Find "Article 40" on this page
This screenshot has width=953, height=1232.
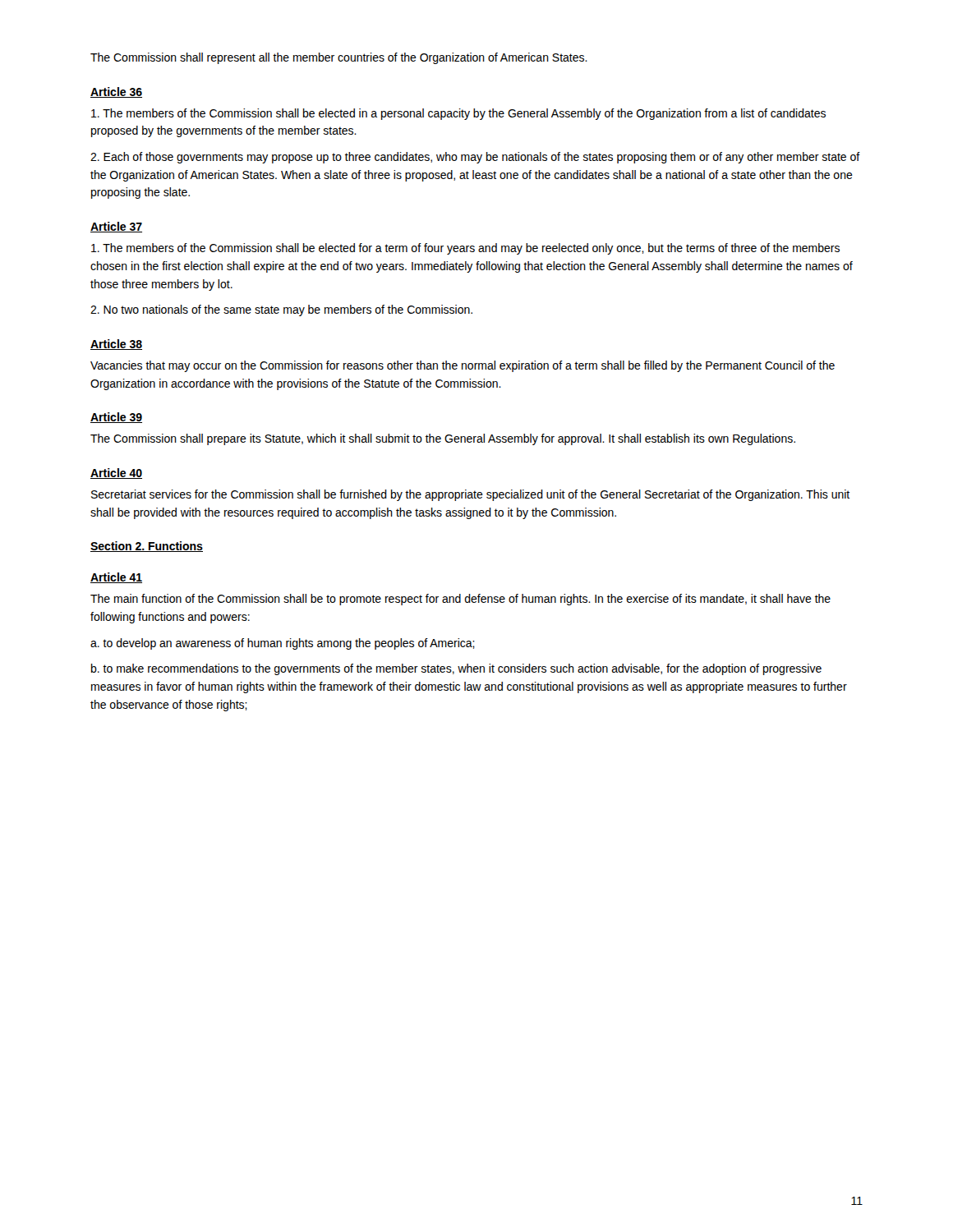pyautogui.click(x=116, y=473)
